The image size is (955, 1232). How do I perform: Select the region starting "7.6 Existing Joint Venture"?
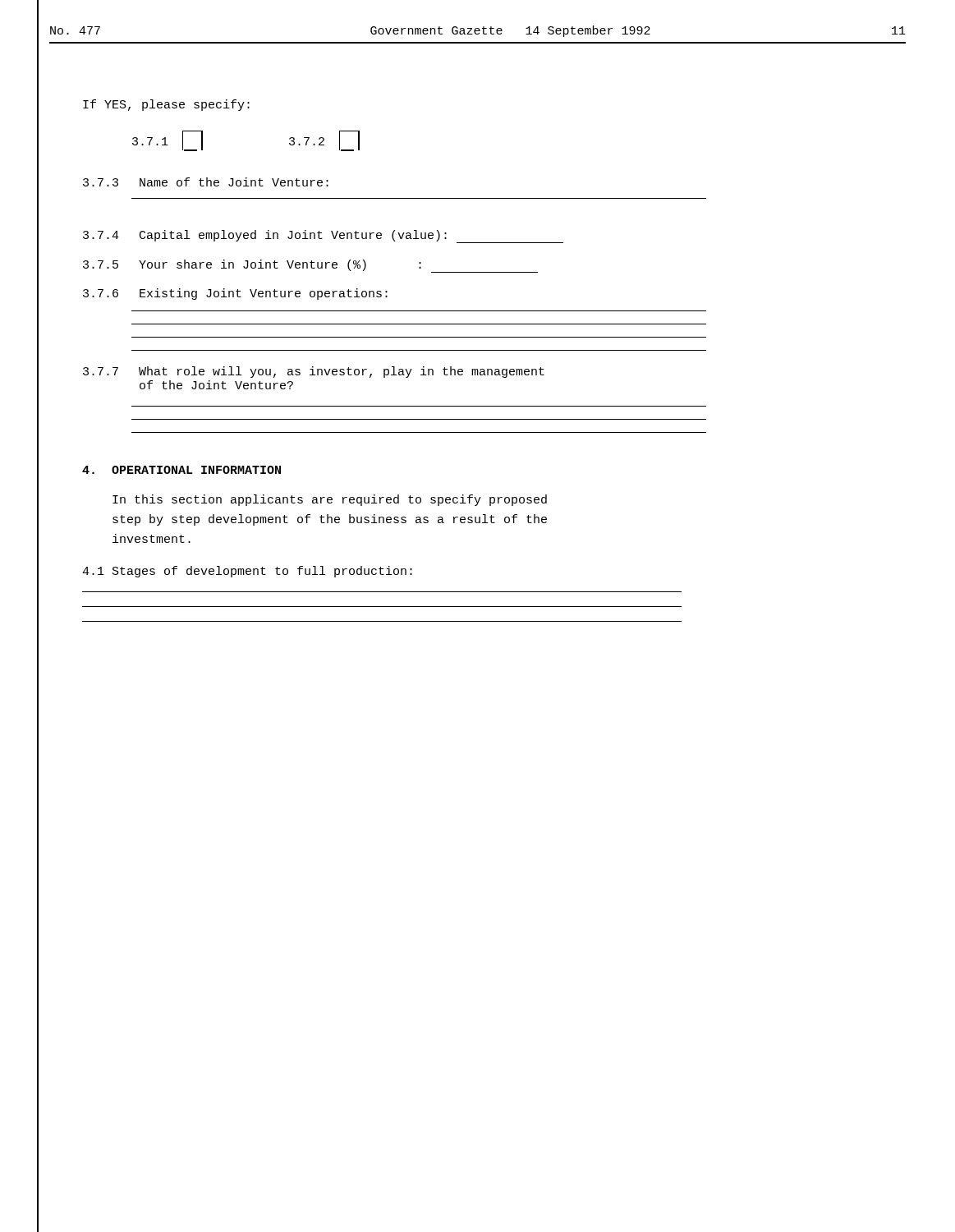236,294
